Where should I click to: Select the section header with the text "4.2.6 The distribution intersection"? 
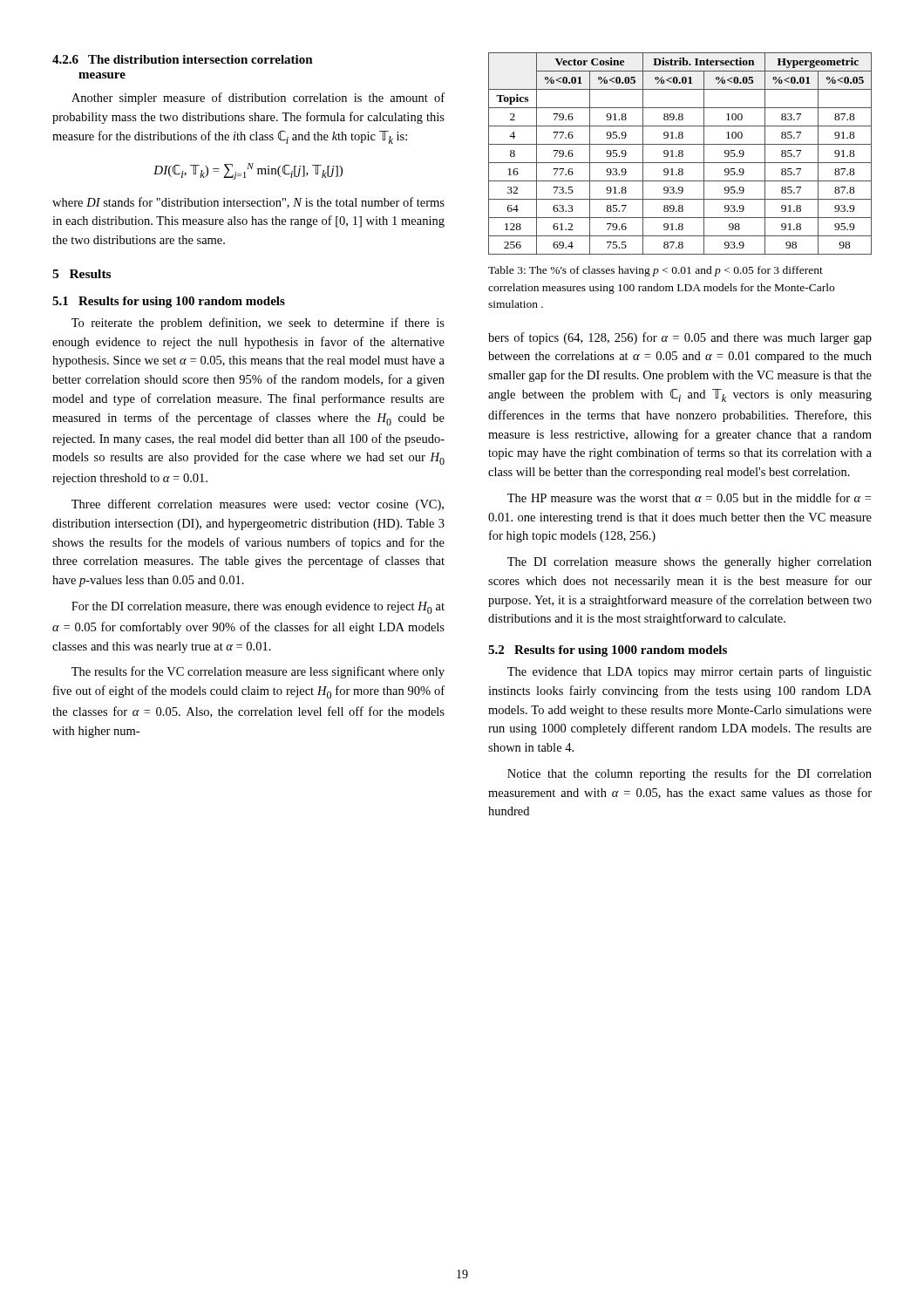click(x=182, y=67)
